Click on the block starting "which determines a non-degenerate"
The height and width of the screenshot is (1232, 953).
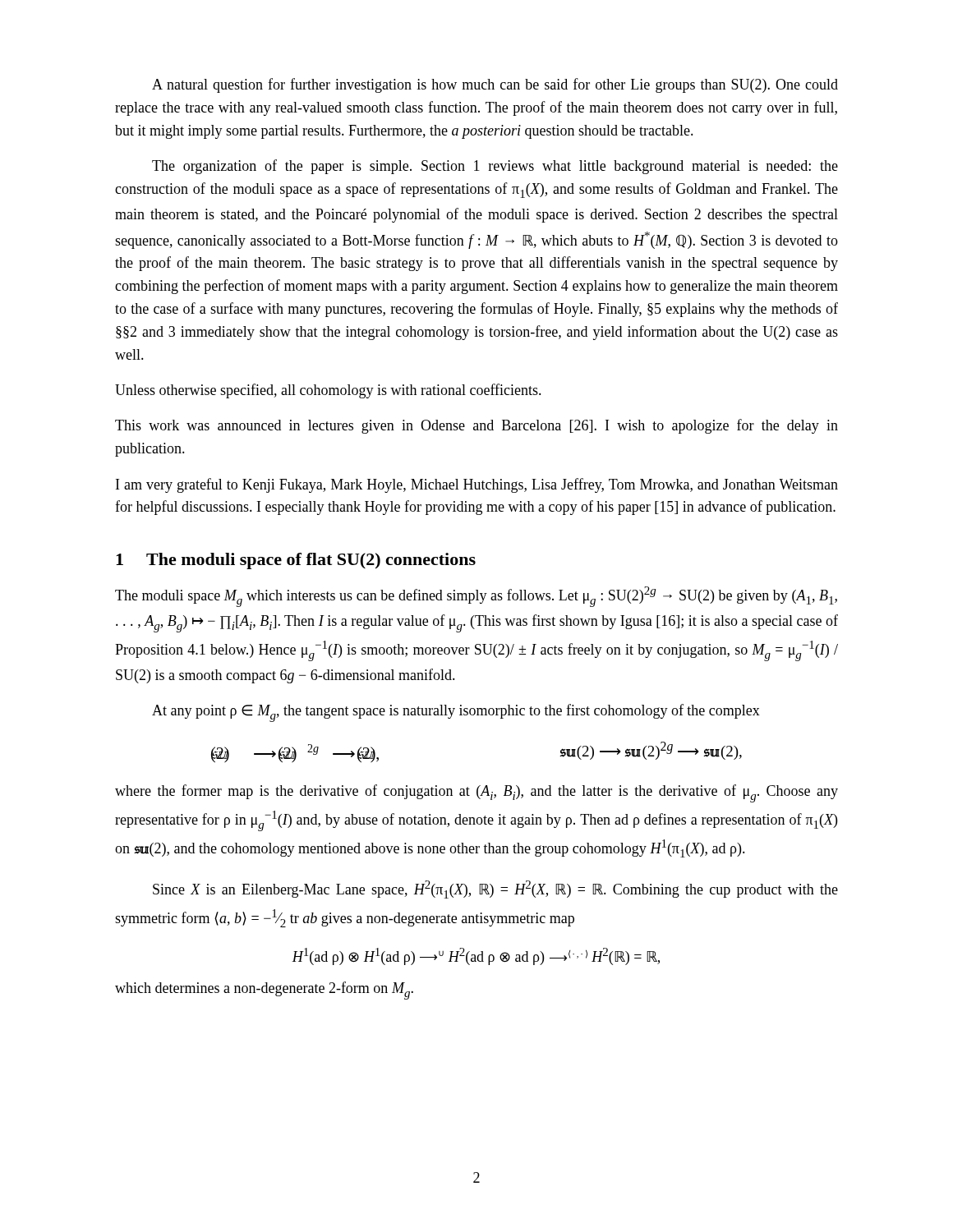[x=264, y=991]
